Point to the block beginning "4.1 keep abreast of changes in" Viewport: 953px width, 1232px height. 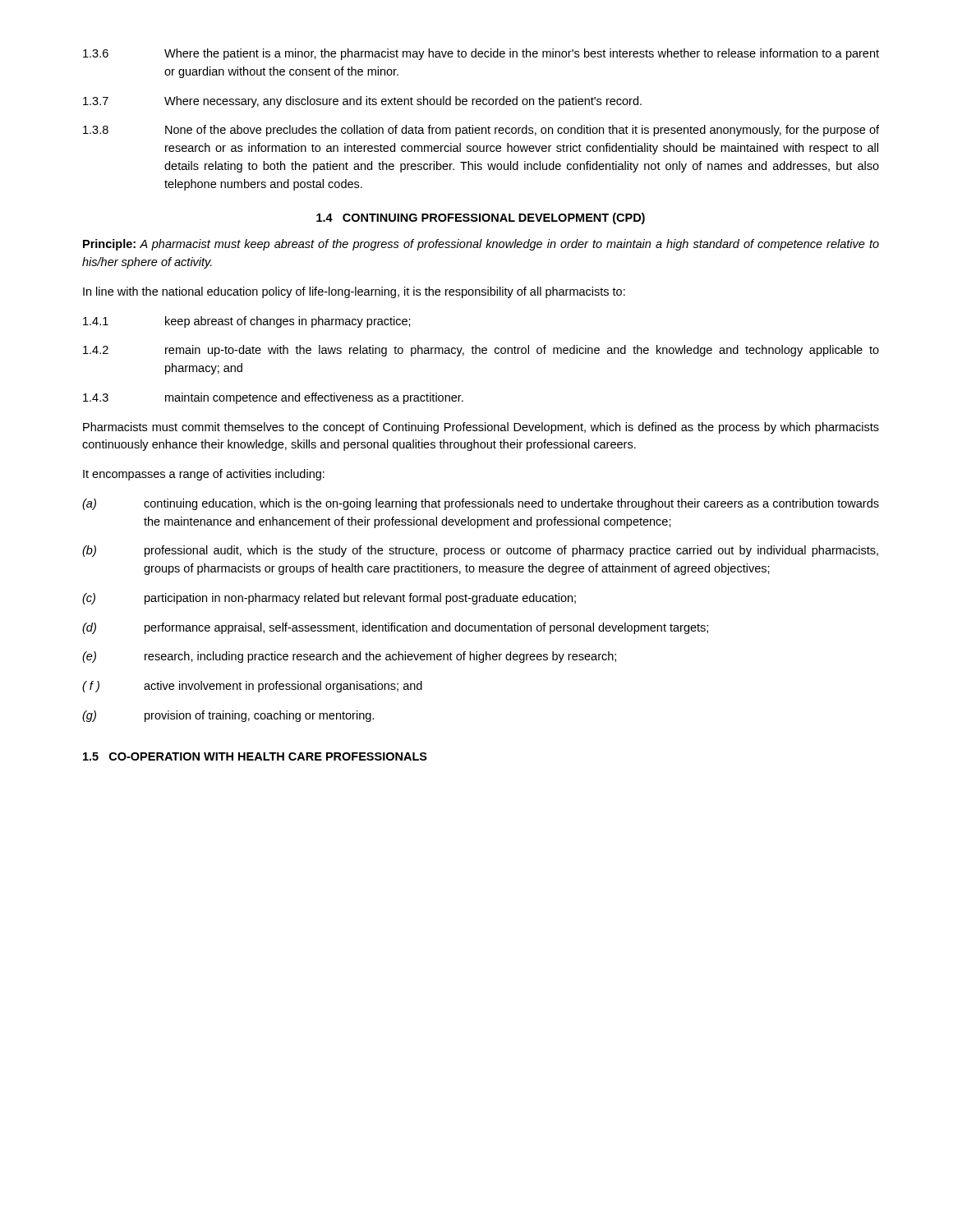(247, 322)
